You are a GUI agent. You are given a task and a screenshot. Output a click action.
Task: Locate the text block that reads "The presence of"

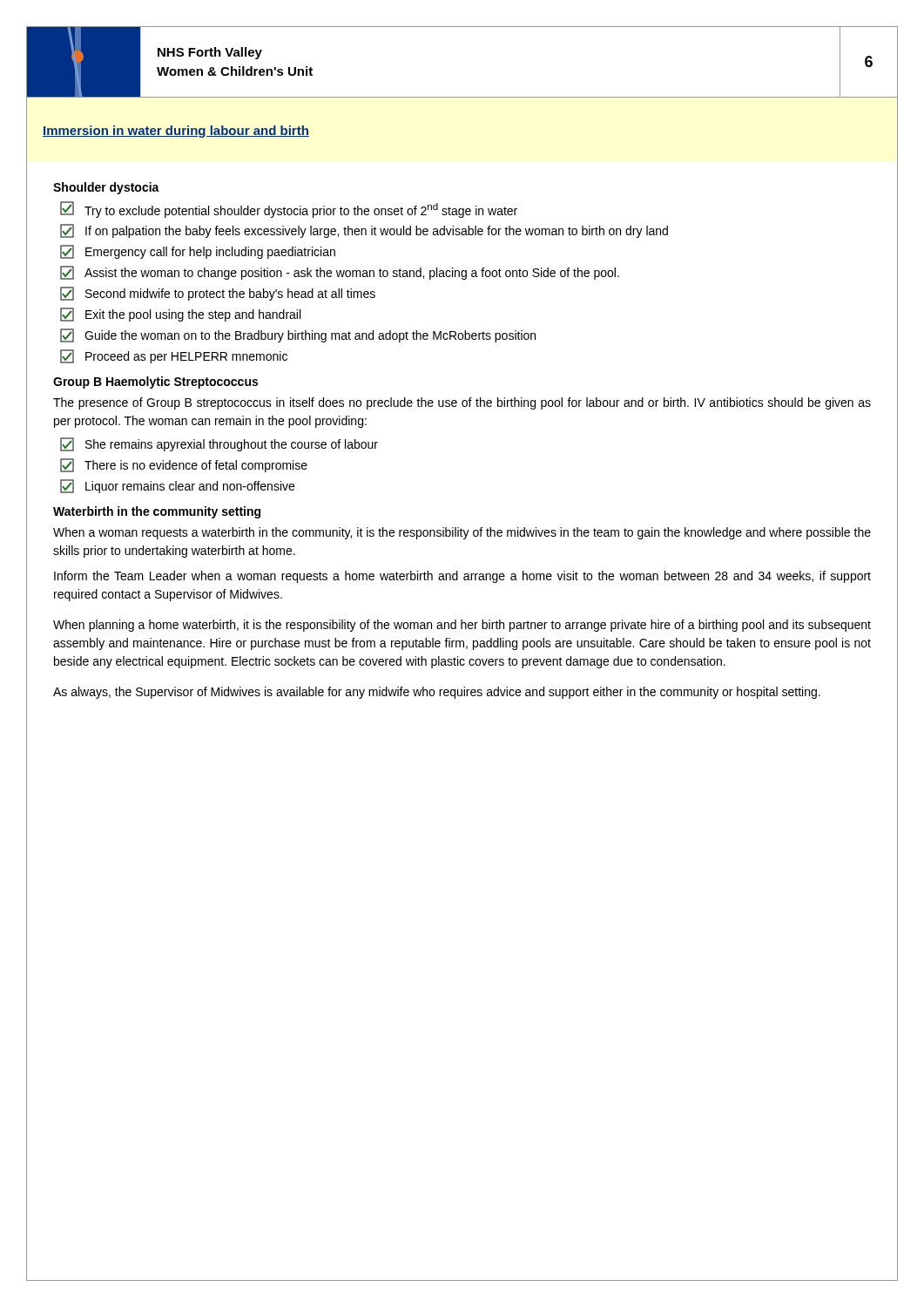pyautogui.click(x=462, y=412)
